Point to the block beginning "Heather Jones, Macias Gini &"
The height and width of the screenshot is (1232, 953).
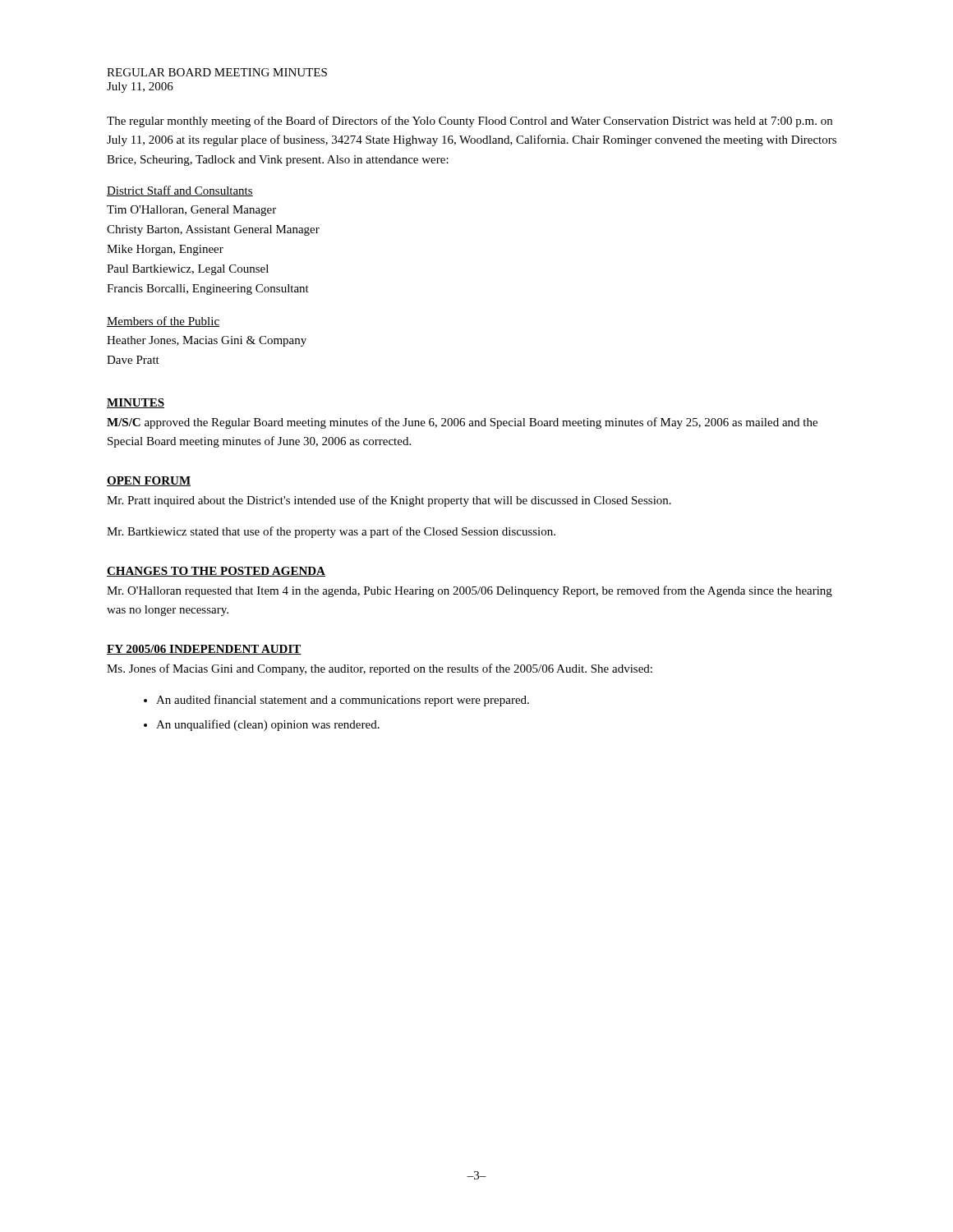click(x=207, y=350)
